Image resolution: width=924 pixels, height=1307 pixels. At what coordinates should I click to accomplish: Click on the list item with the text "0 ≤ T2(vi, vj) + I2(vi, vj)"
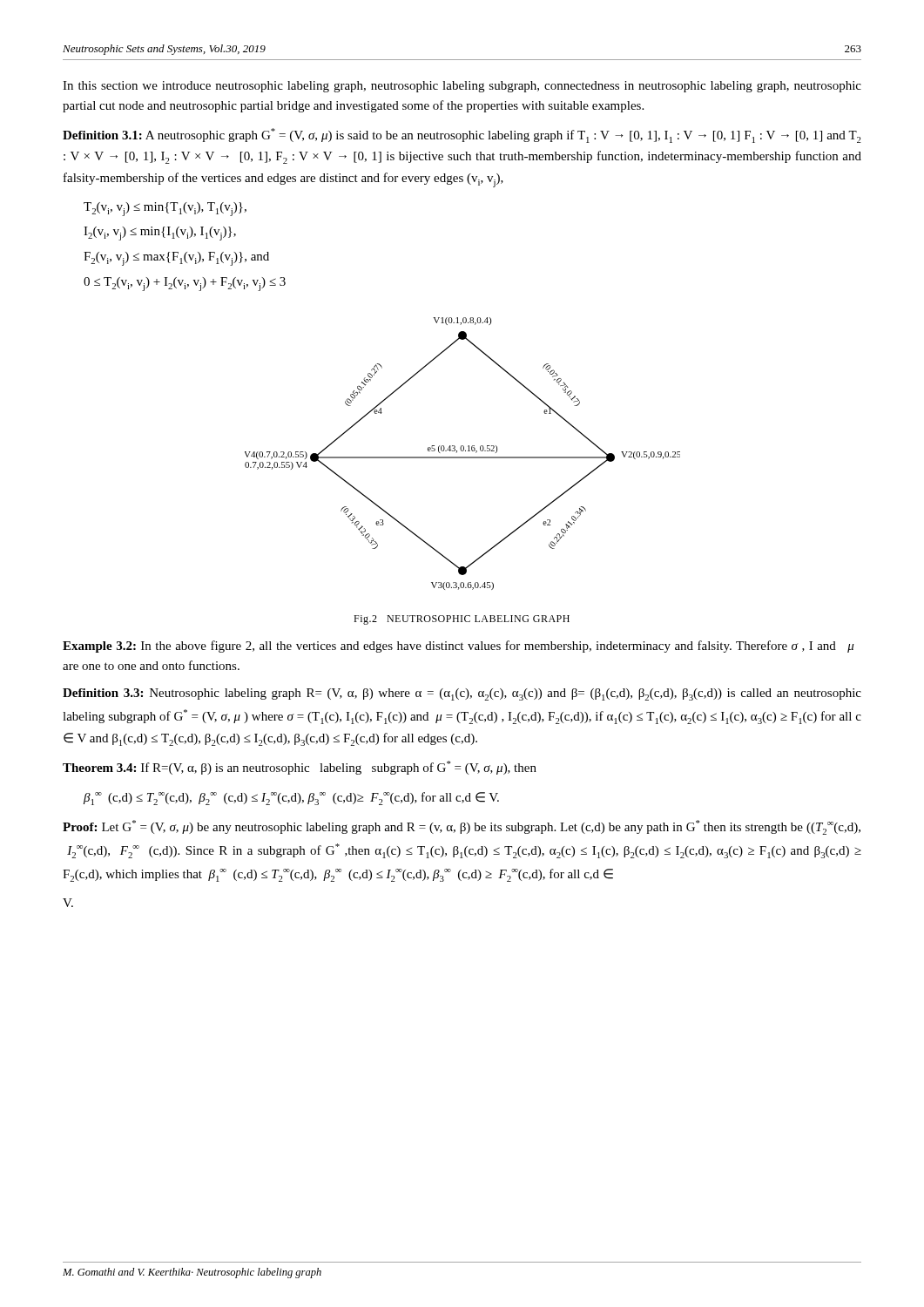(185, 283)
